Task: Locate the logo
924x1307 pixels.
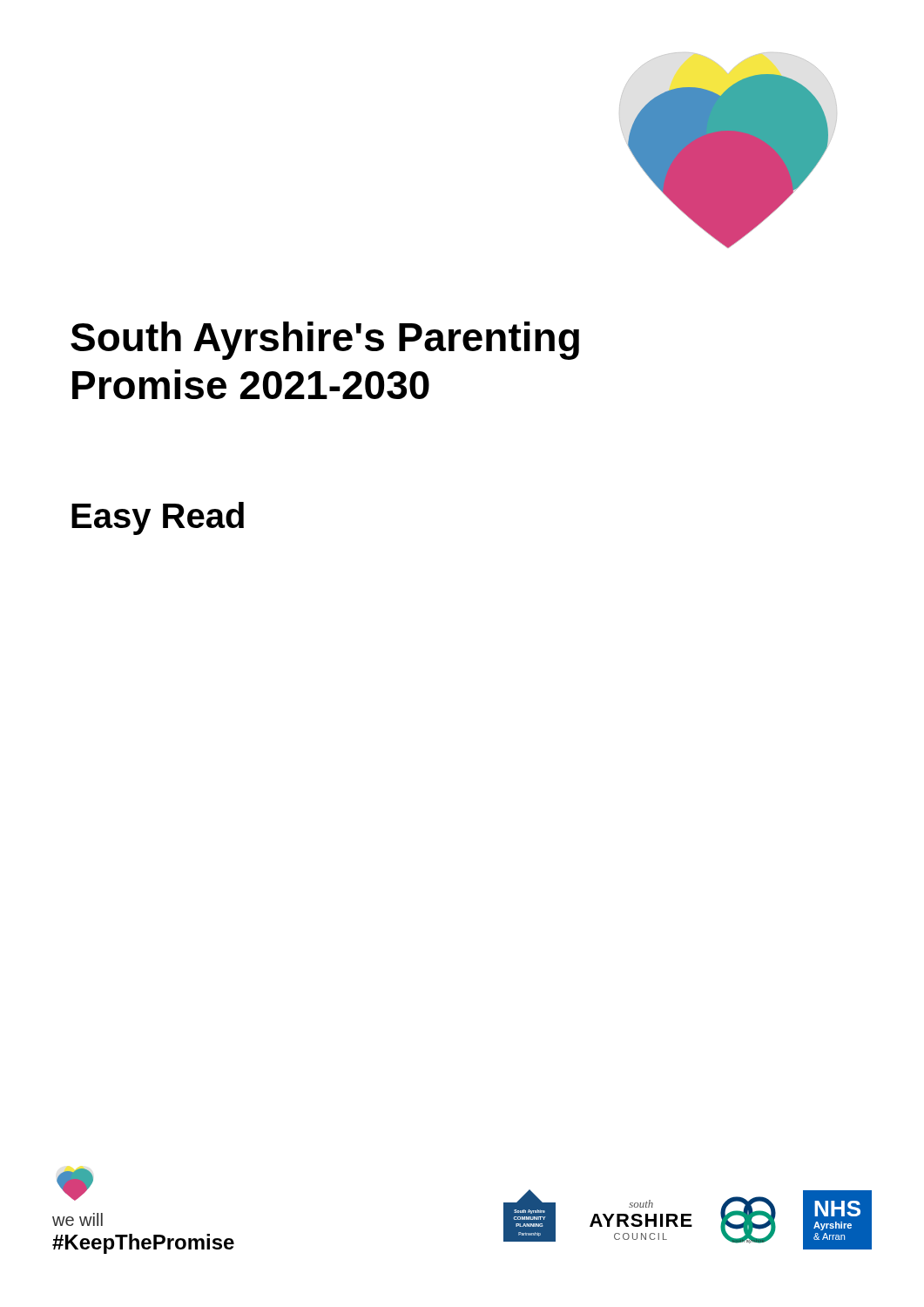Action: [x=462, y=1209]
